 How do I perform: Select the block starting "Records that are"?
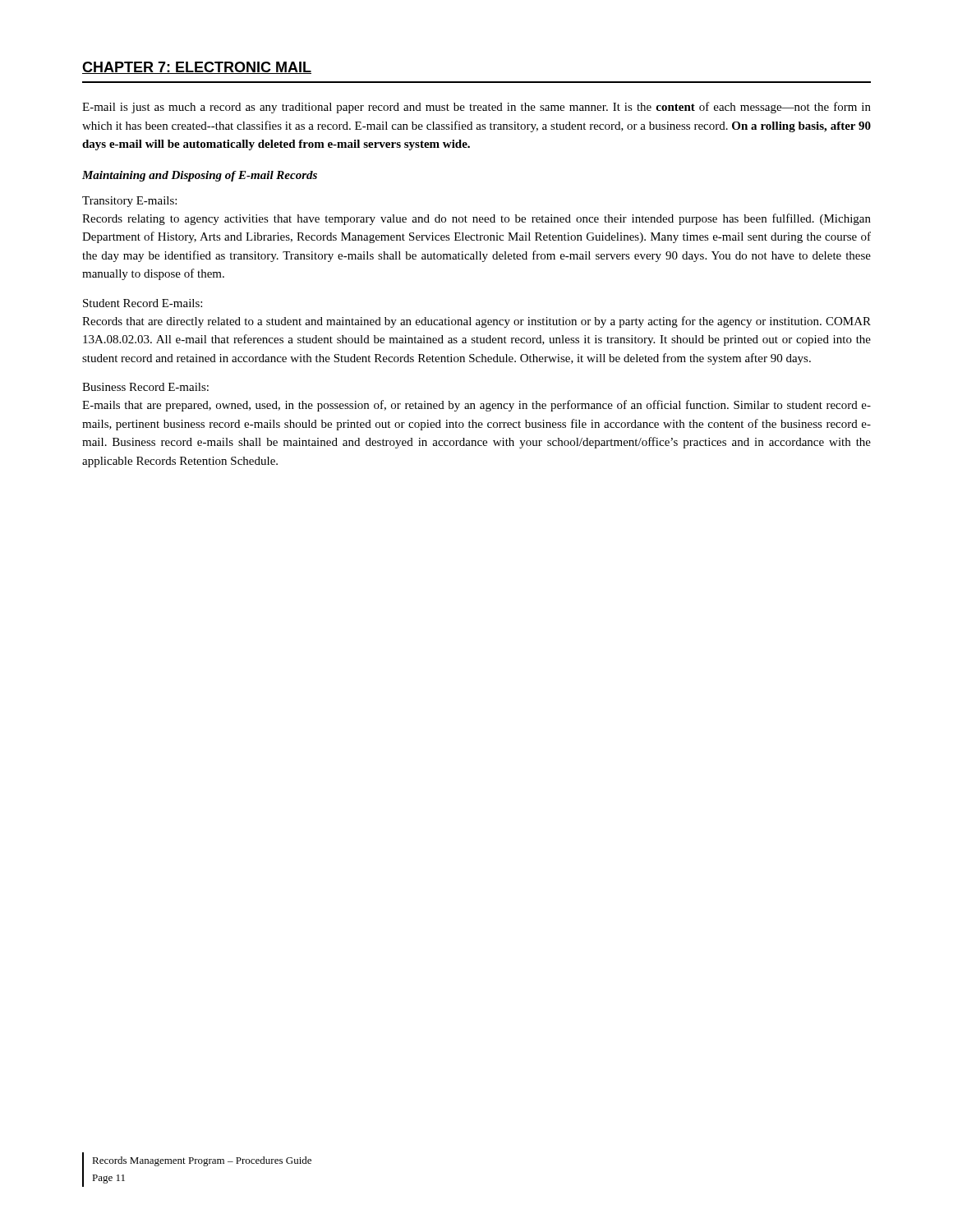(x=476, y=339)
